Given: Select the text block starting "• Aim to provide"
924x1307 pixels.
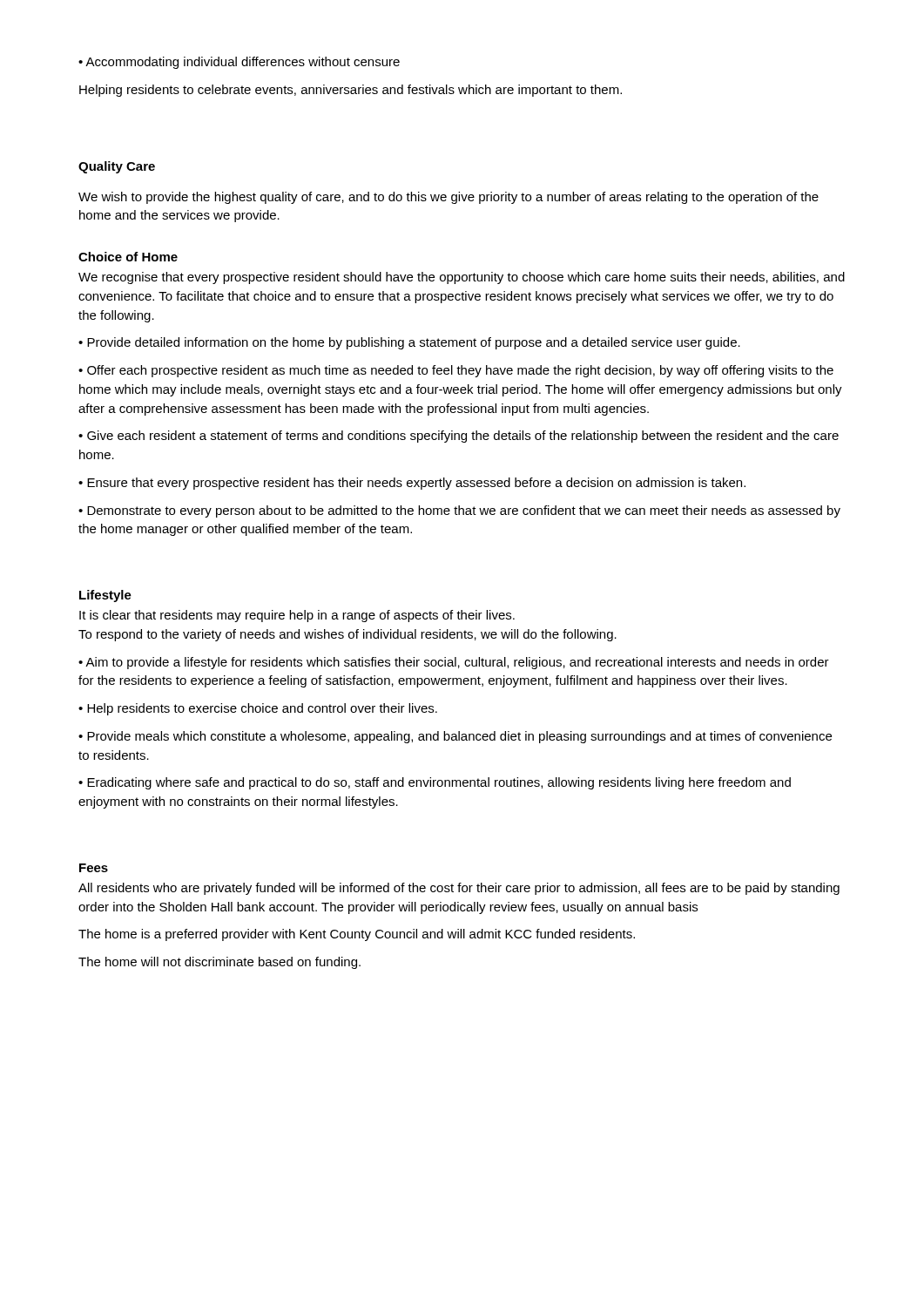Looking at the screenshot, I should (x=453, y=671).
